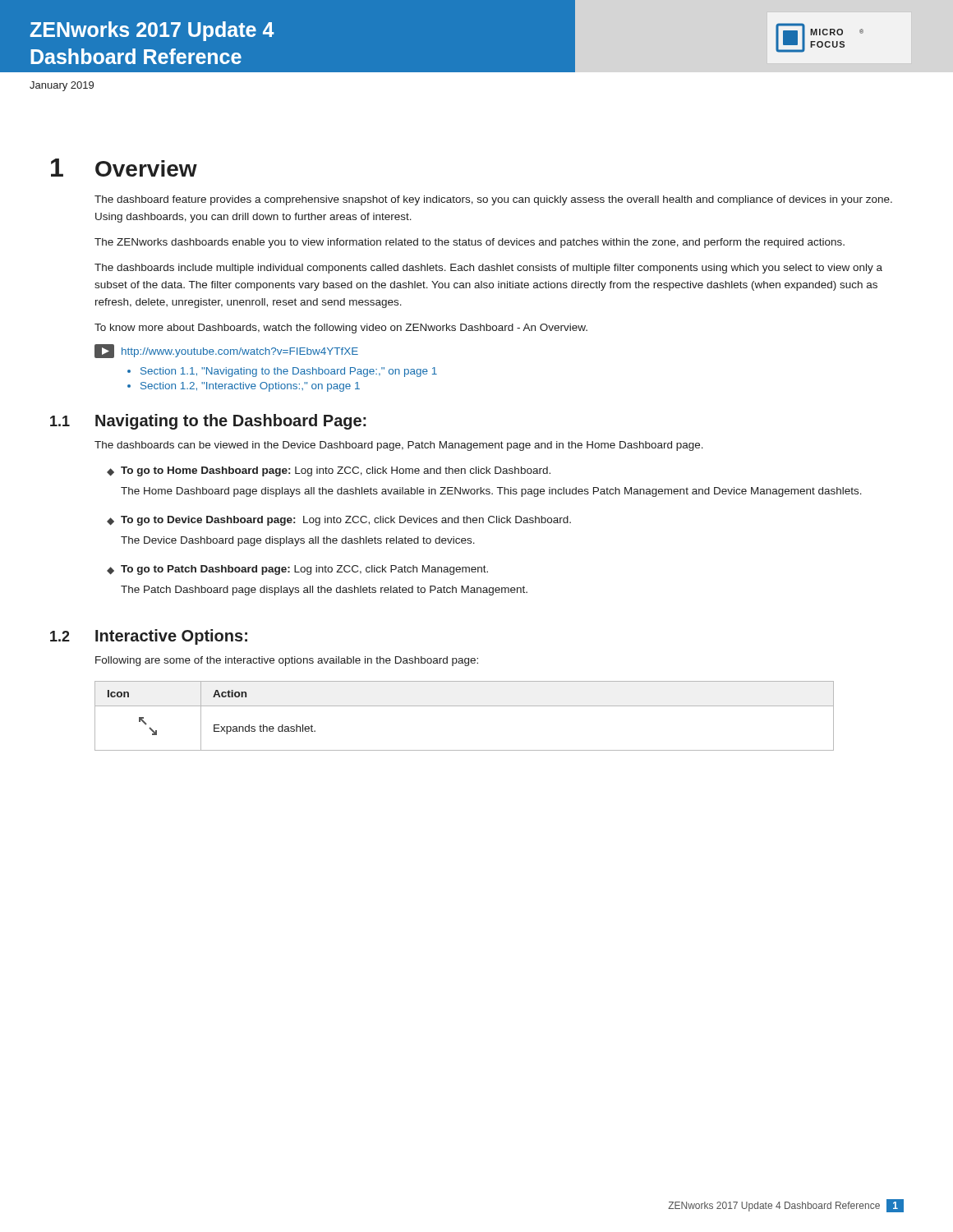This screenshot has width=953, height=1232.
Task: Where is the passage that starts "The dashboards can"?
Action: pos(399,445)
